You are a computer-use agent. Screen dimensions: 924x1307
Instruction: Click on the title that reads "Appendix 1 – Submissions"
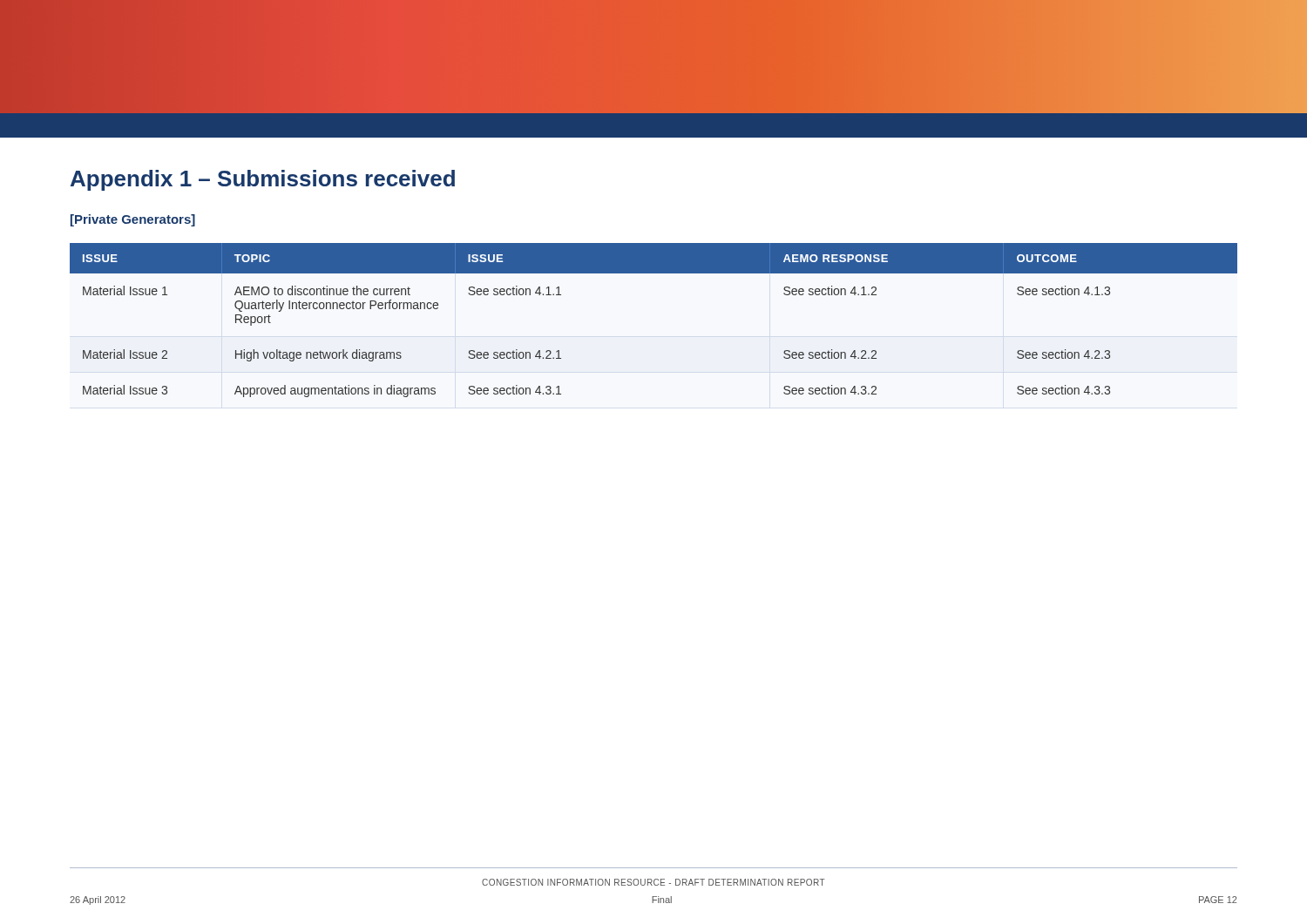tap(263, 179)
